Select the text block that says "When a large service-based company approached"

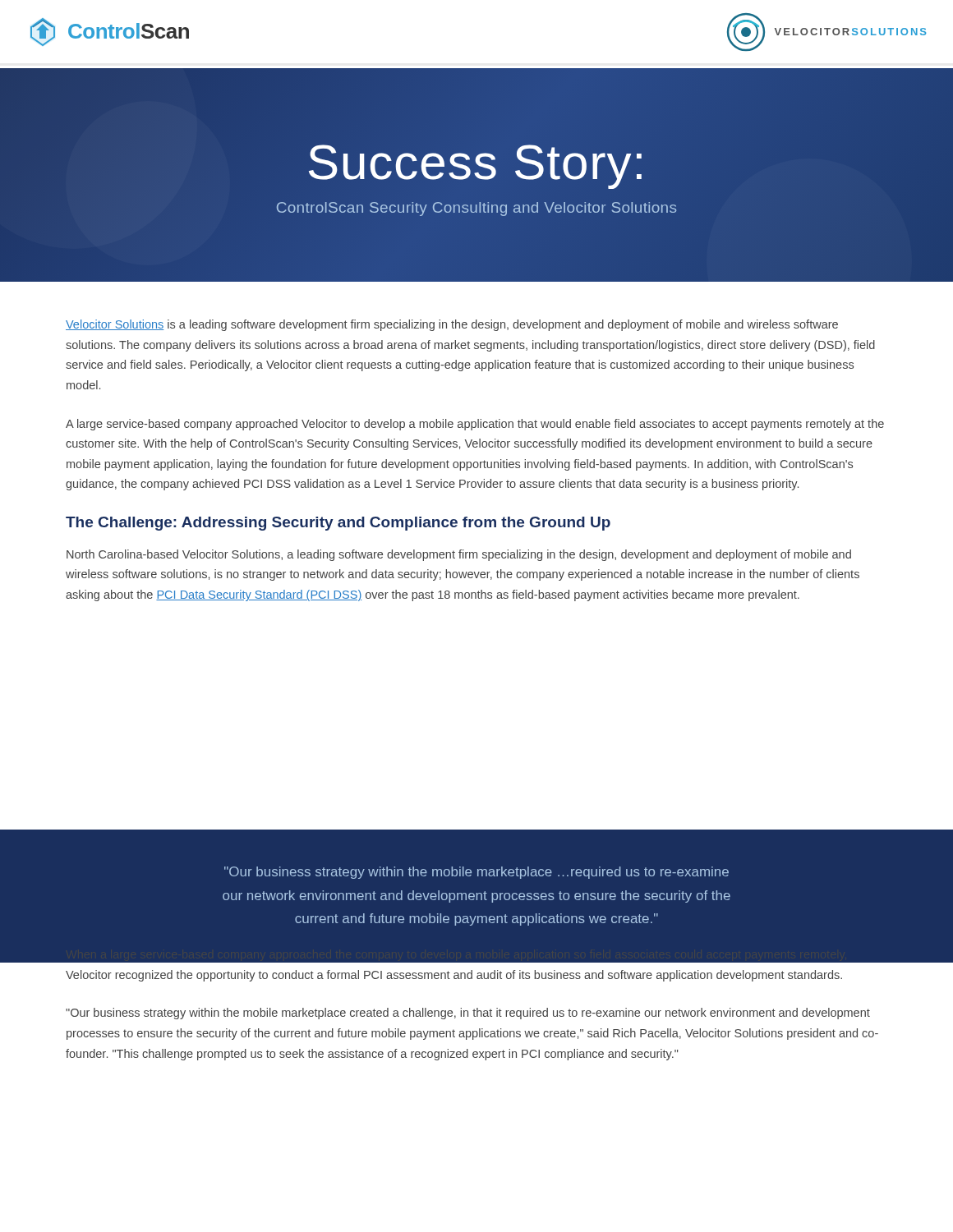pos(457,964)
